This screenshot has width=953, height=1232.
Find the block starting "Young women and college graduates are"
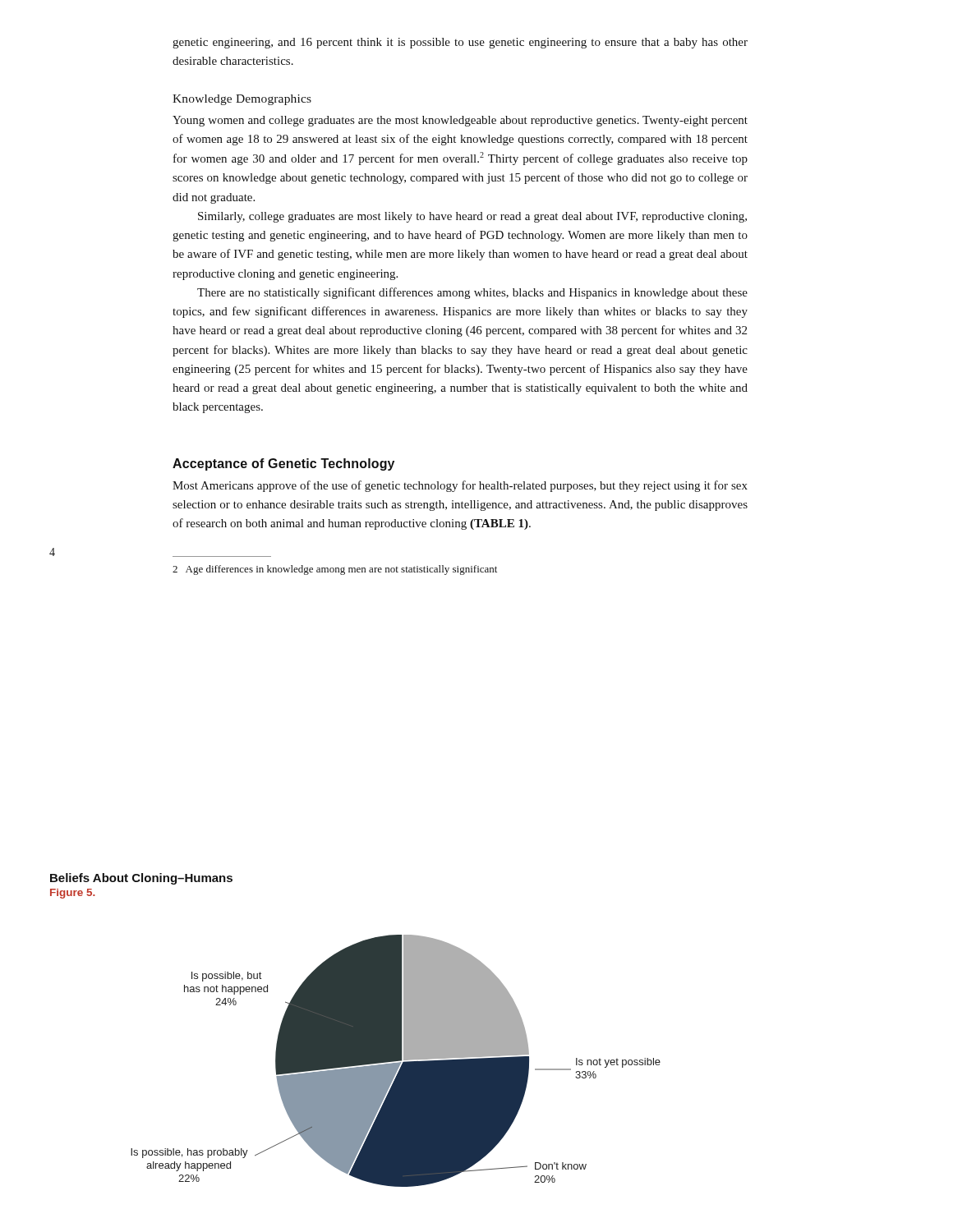click(x=460, y=158)
